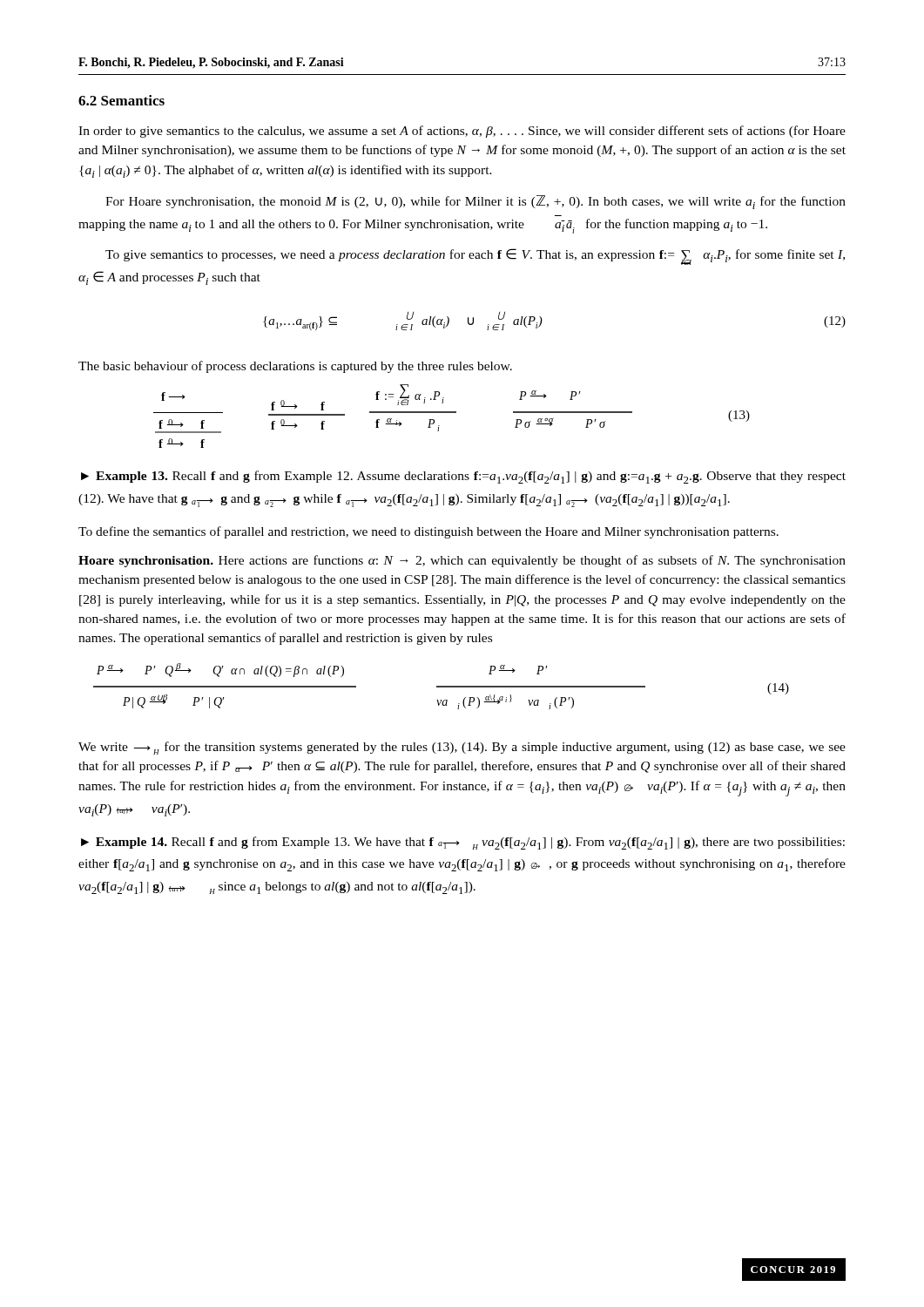Select the section header that says "6.2 Semantics"
This screenshot has width=924, height=1307.
point(121,100)
